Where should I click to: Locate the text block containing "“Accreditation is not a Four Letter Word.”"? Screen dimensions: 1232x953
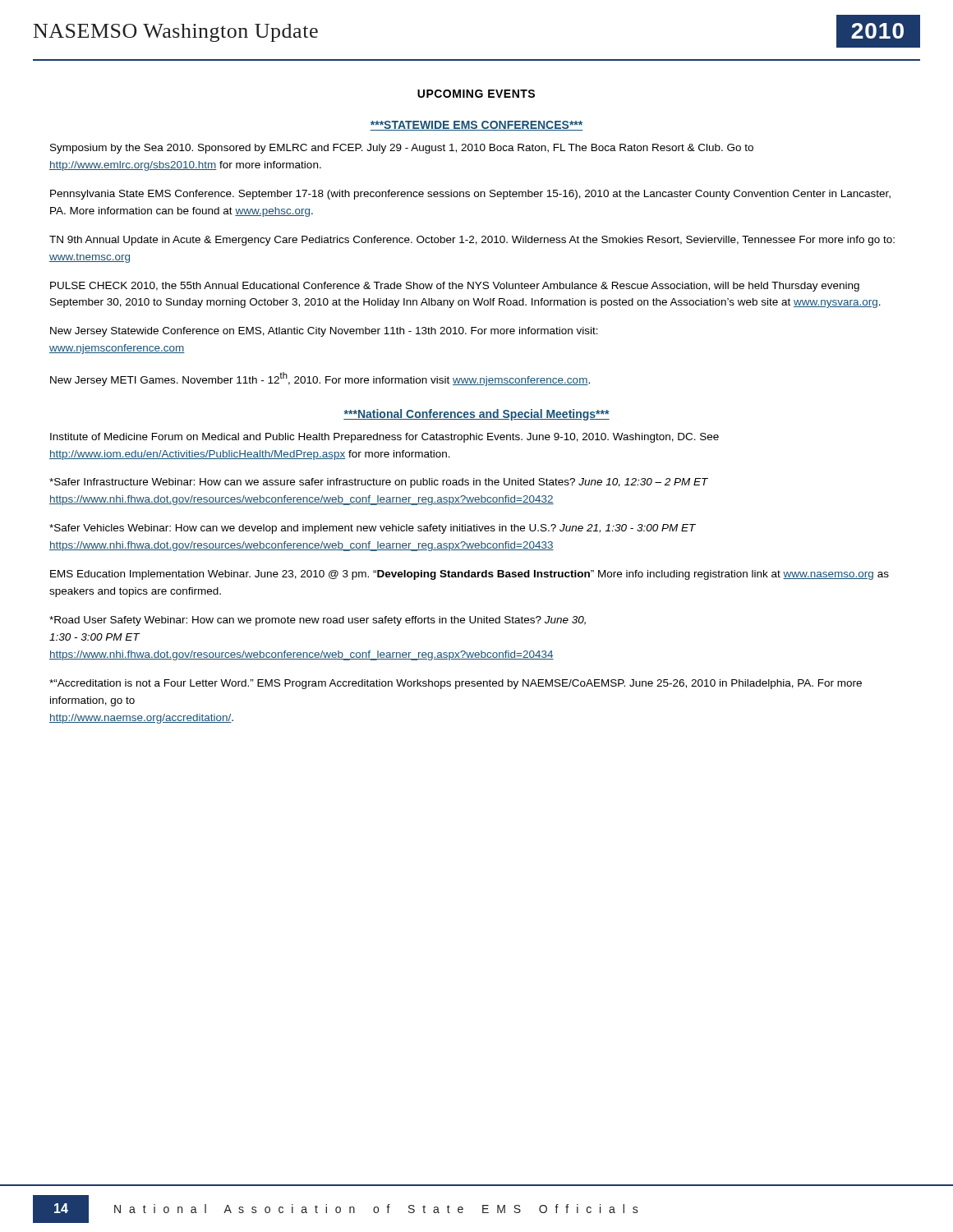click(x=456, y=700)
